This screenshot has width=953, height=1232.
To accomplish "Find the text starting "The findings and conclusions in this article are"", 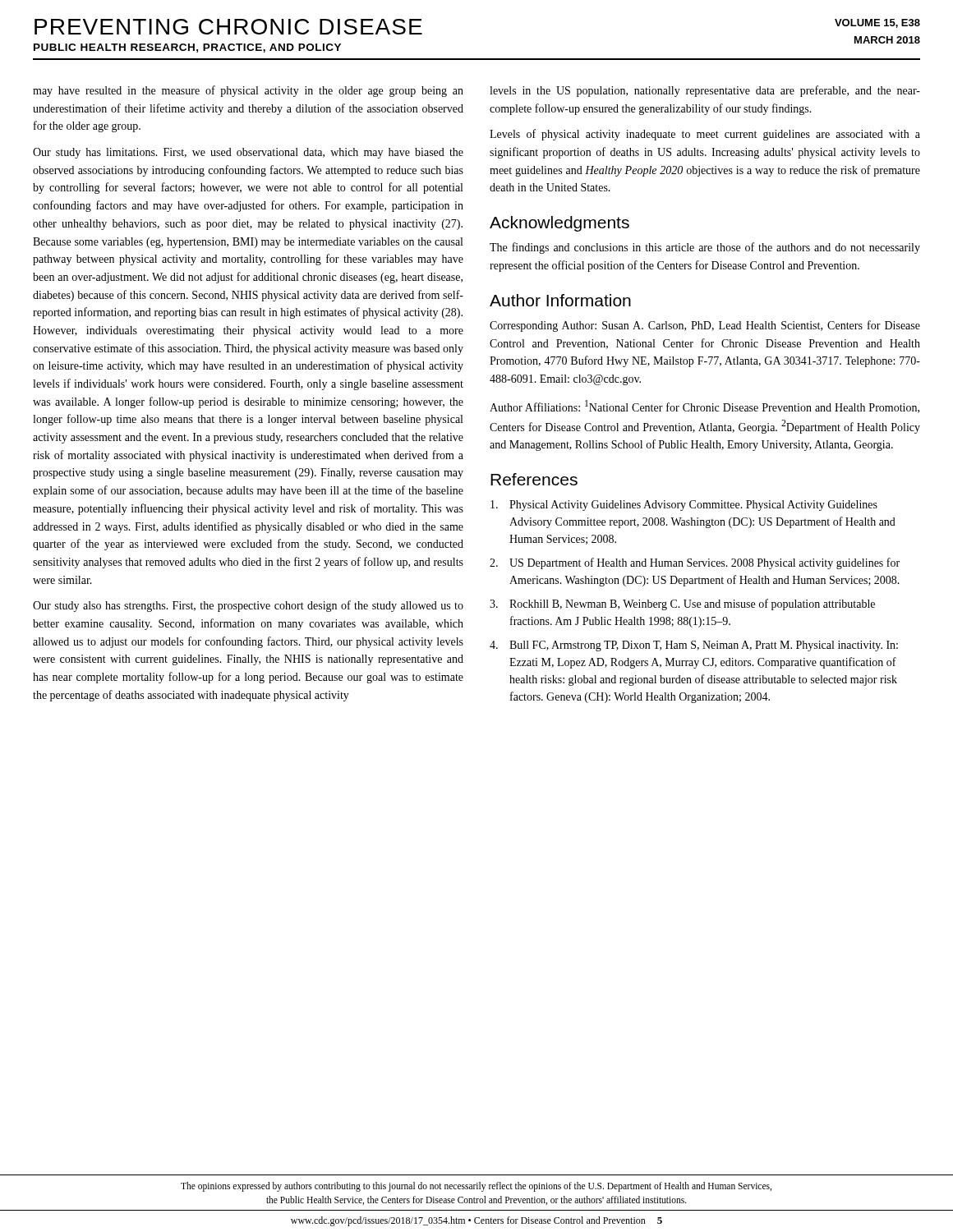I will point(705,257).
